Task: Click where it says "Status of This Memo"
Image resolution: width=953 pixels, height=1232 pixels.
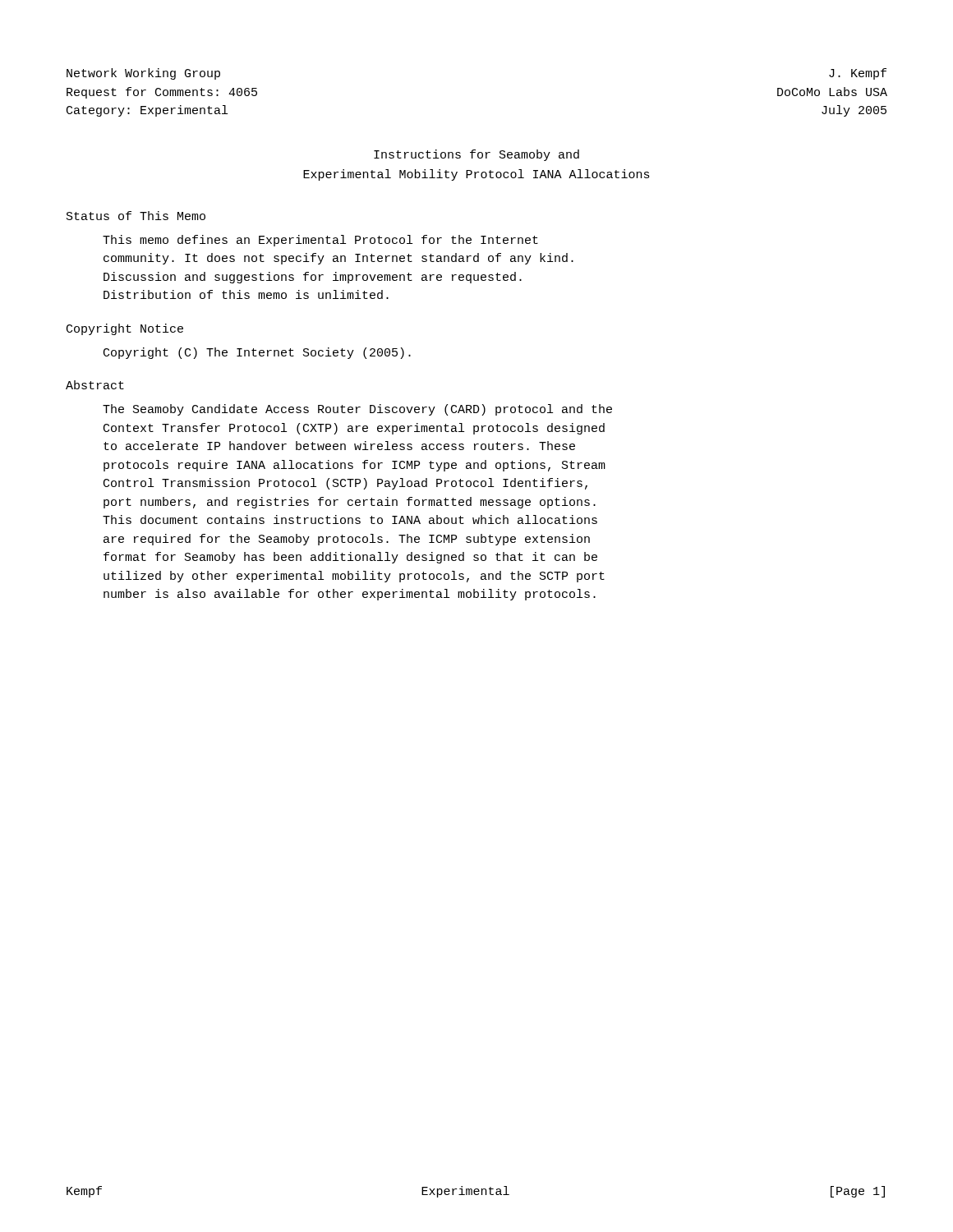Action: [x=136, y=217]
